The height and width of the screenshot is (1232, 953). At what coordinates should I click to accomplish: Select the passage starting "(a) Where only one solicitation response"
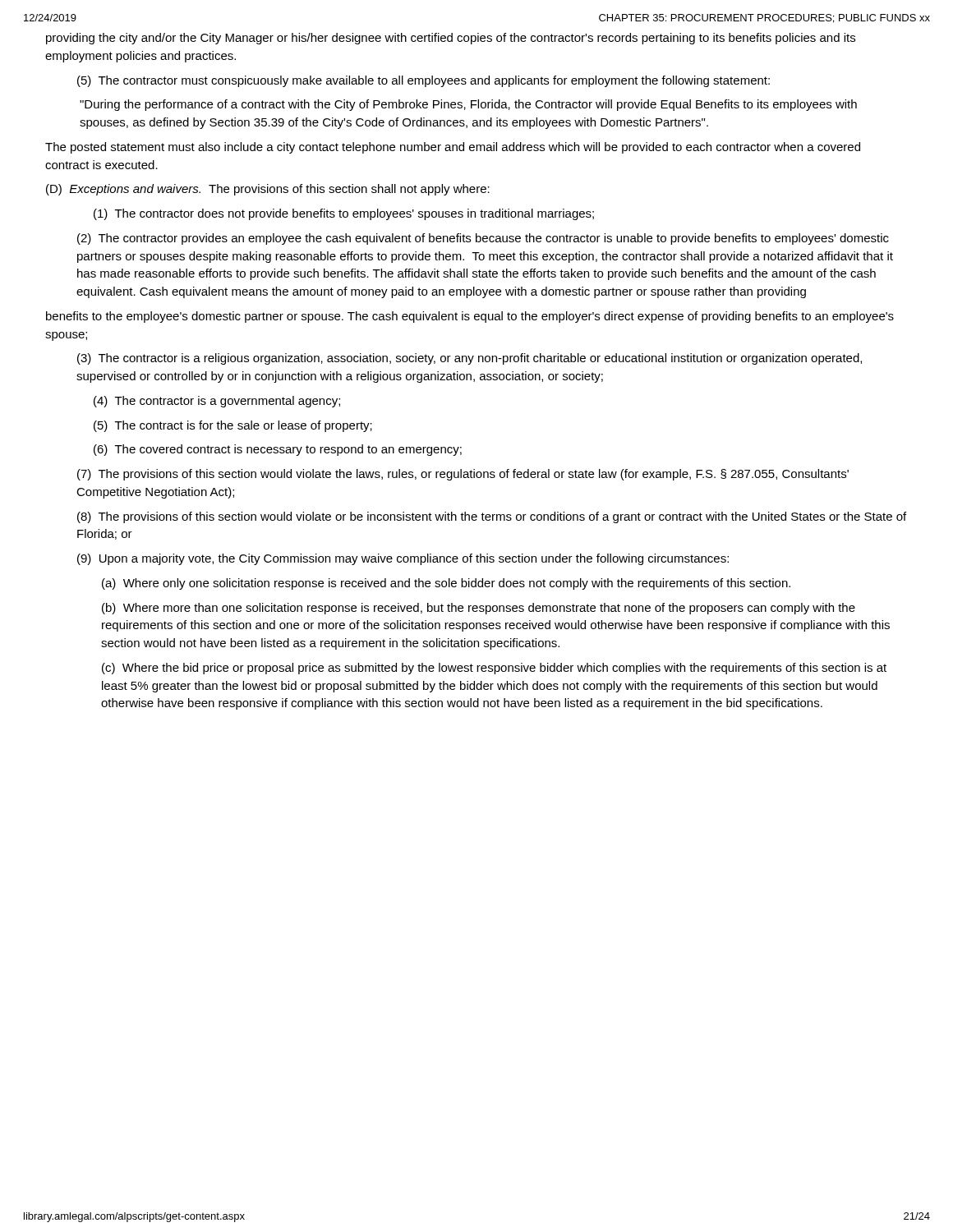[x=446, y=583]
